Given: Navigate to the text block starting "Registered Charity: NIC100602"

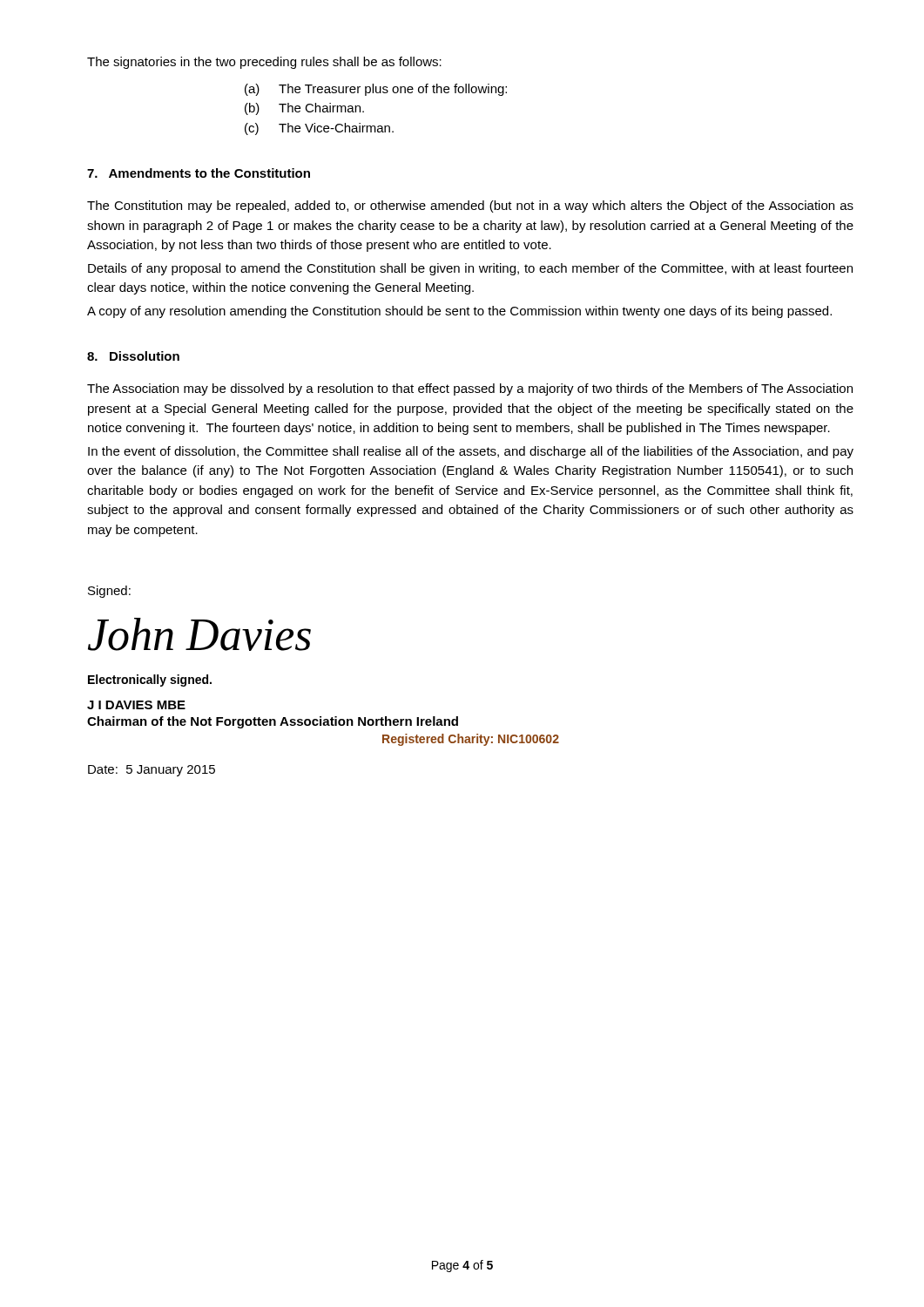Looking at the screenshot, I should pos(470,739).
